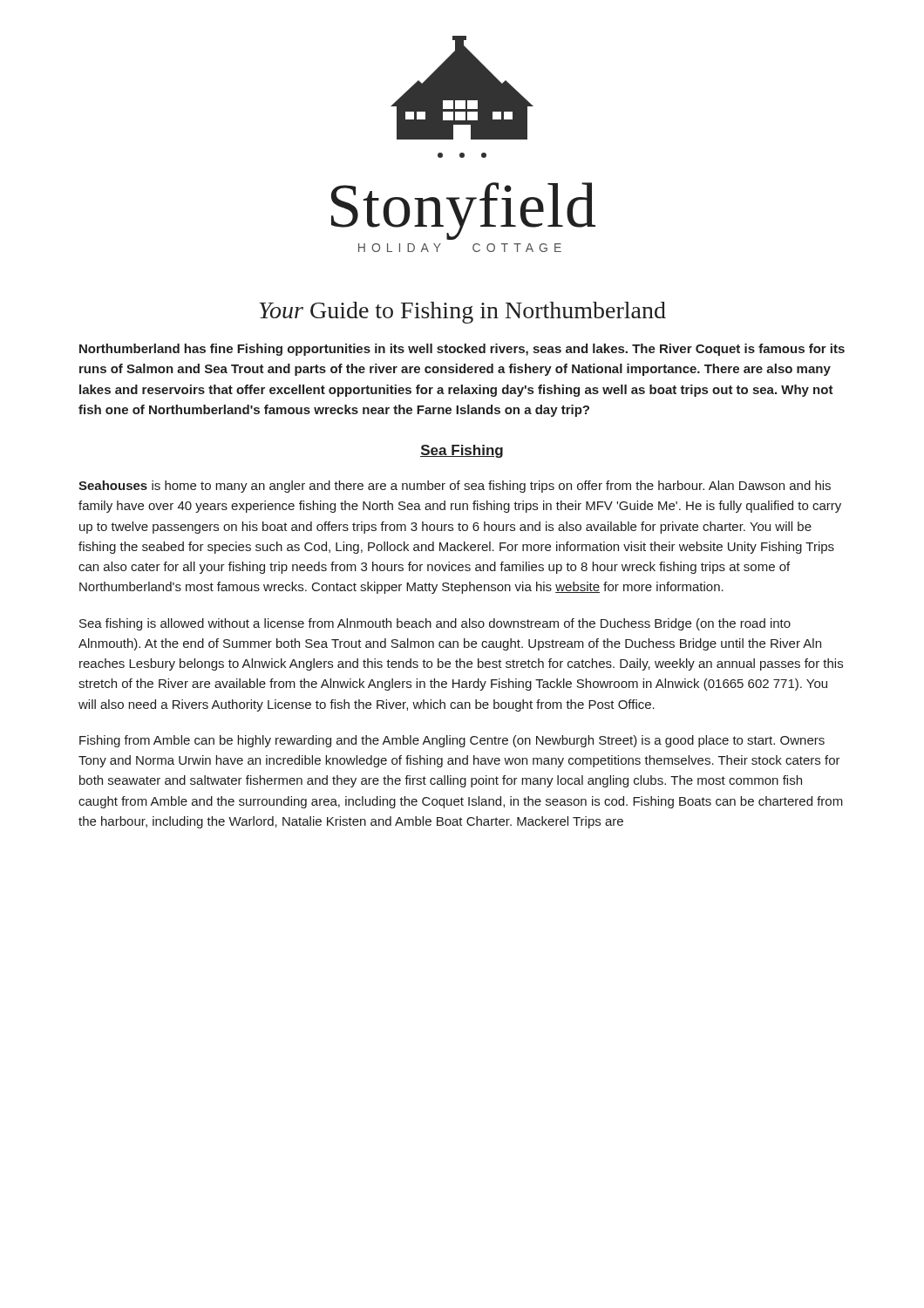Select the text block that reads "Northumberland has fine Fishing opportunities in"

click(462, 379)
